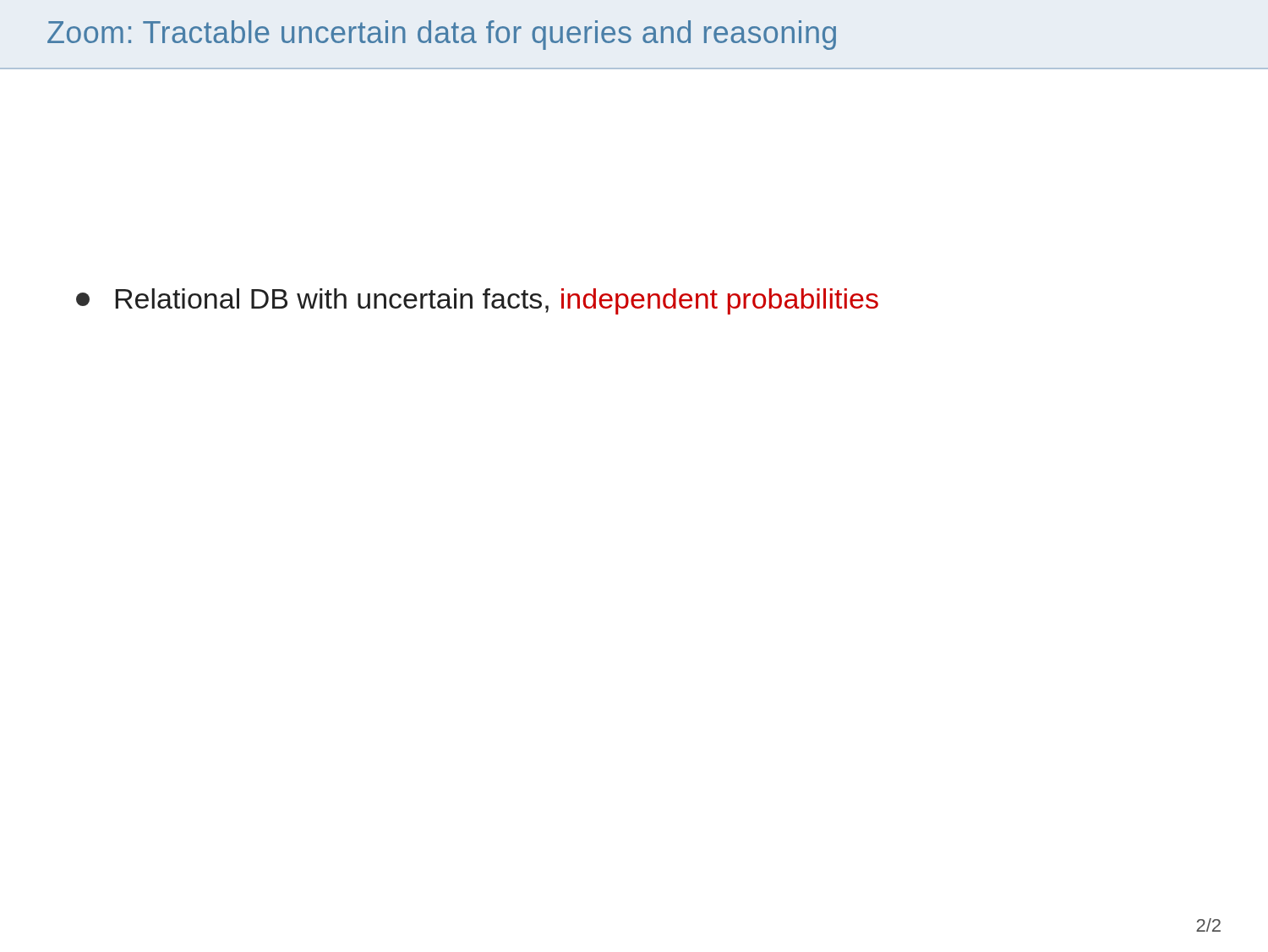Point to the title beginning "Zoom: Tractable uncertain"

coord(442,33)
